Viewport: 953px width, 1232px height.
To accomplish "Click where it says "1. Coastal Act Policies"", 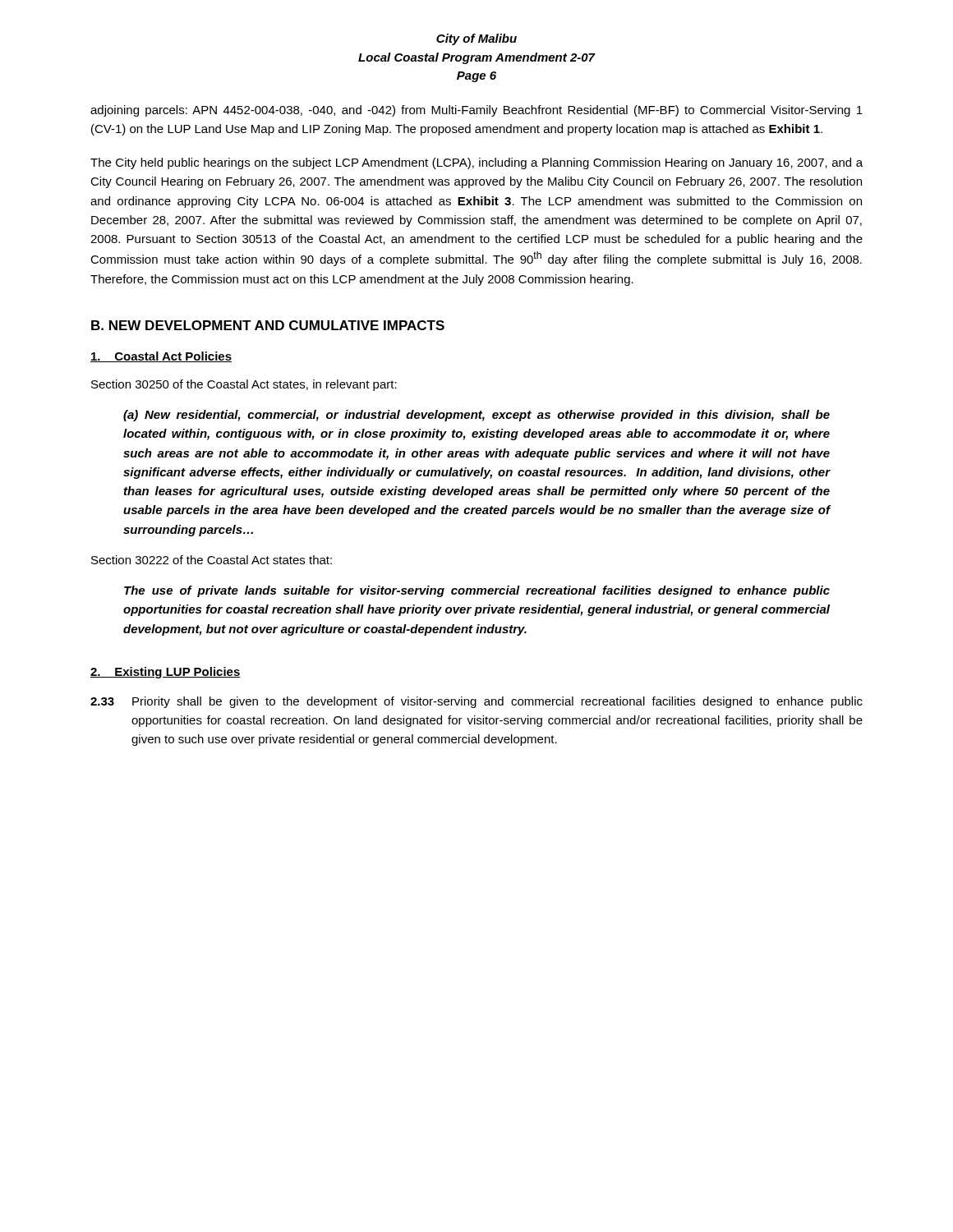I will pos(161,356).
